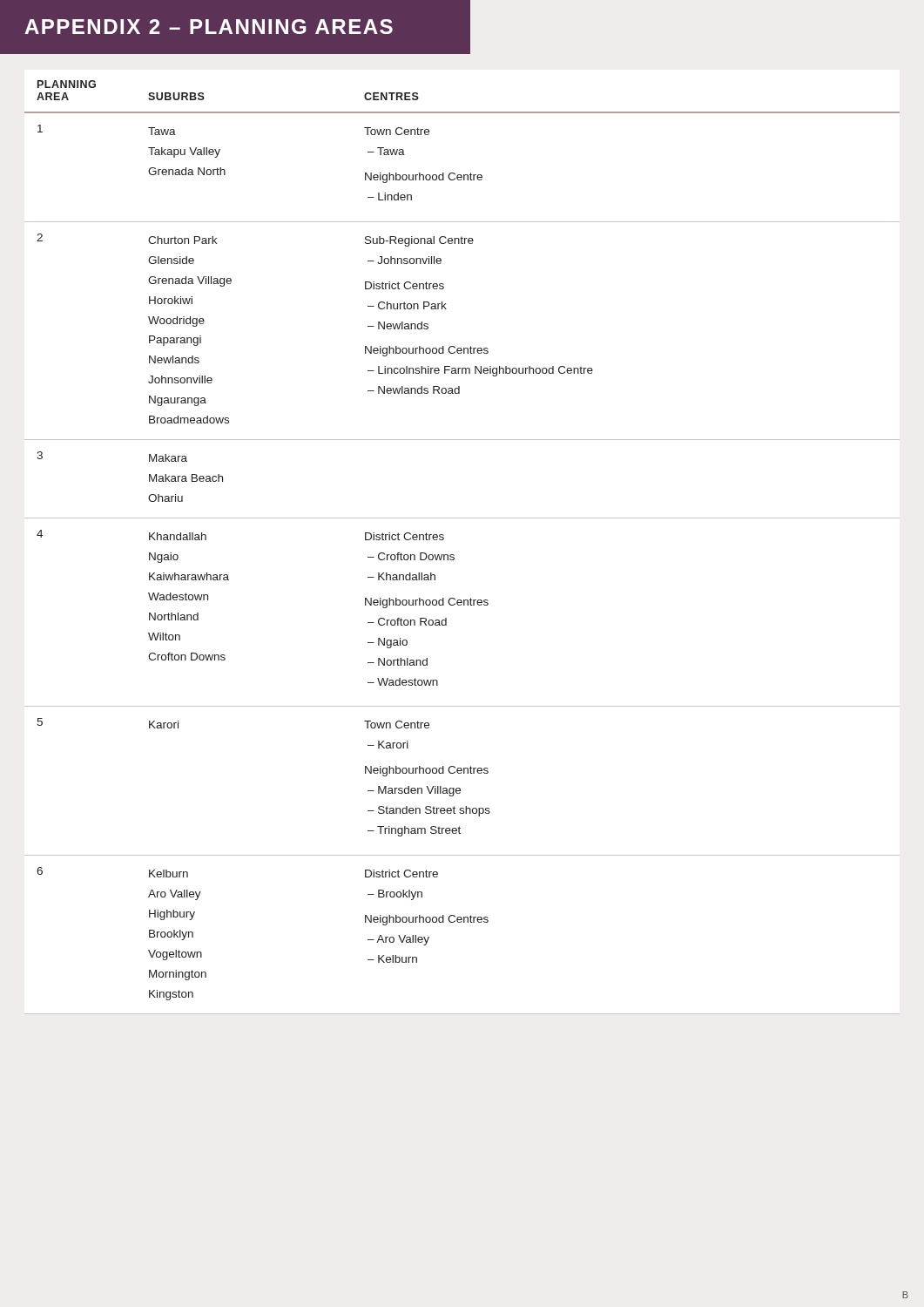
Task: Find the table that mentions "Makara Makara Beach Ohariu"
Action: [462, 542]
